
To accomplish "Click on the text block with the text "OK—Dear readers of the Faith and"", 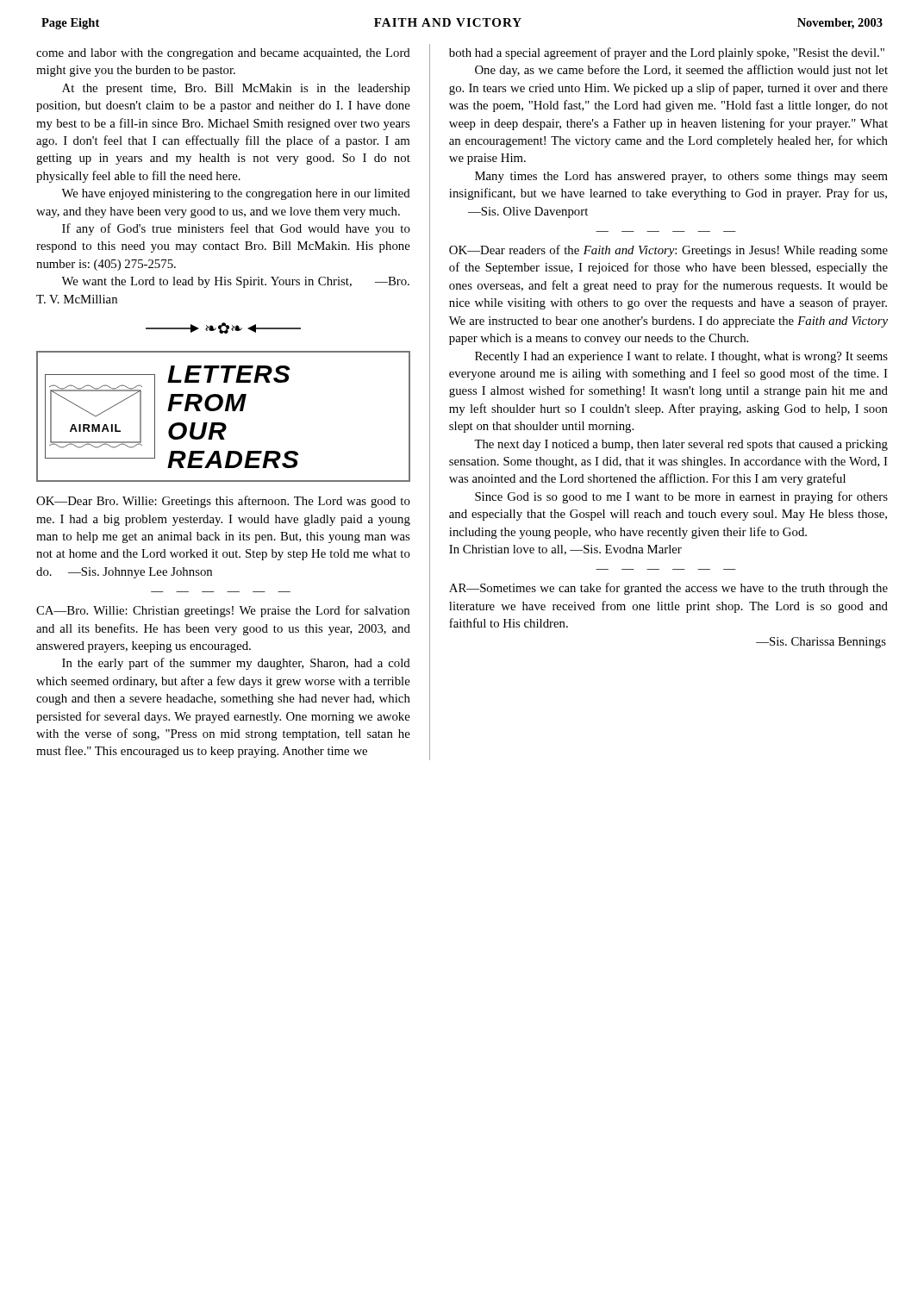I will coord(668,400).
